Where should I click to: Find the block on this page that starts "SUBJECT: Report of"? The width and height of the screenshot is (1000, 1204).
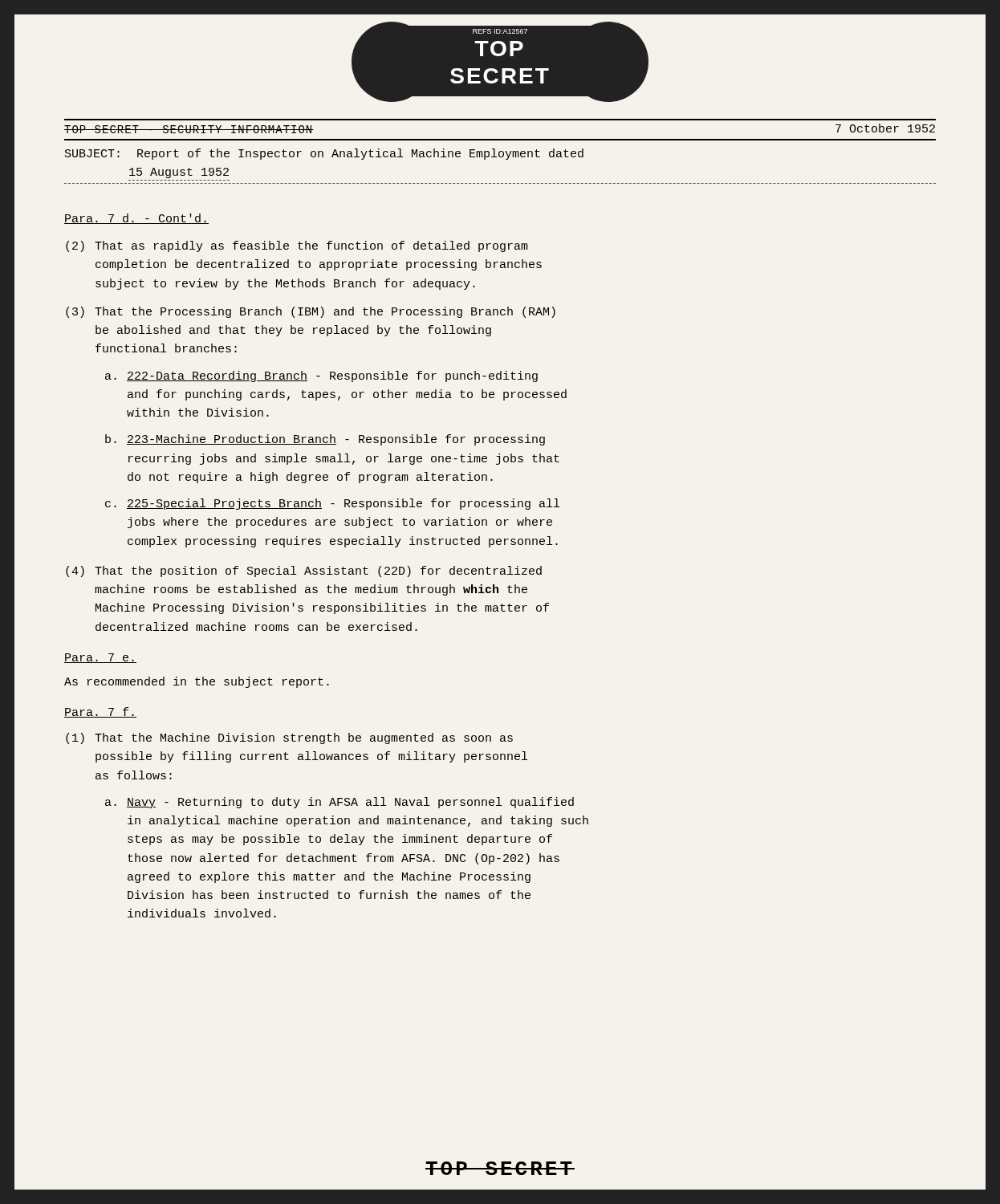pyautogui.click(x=500, y=166)
